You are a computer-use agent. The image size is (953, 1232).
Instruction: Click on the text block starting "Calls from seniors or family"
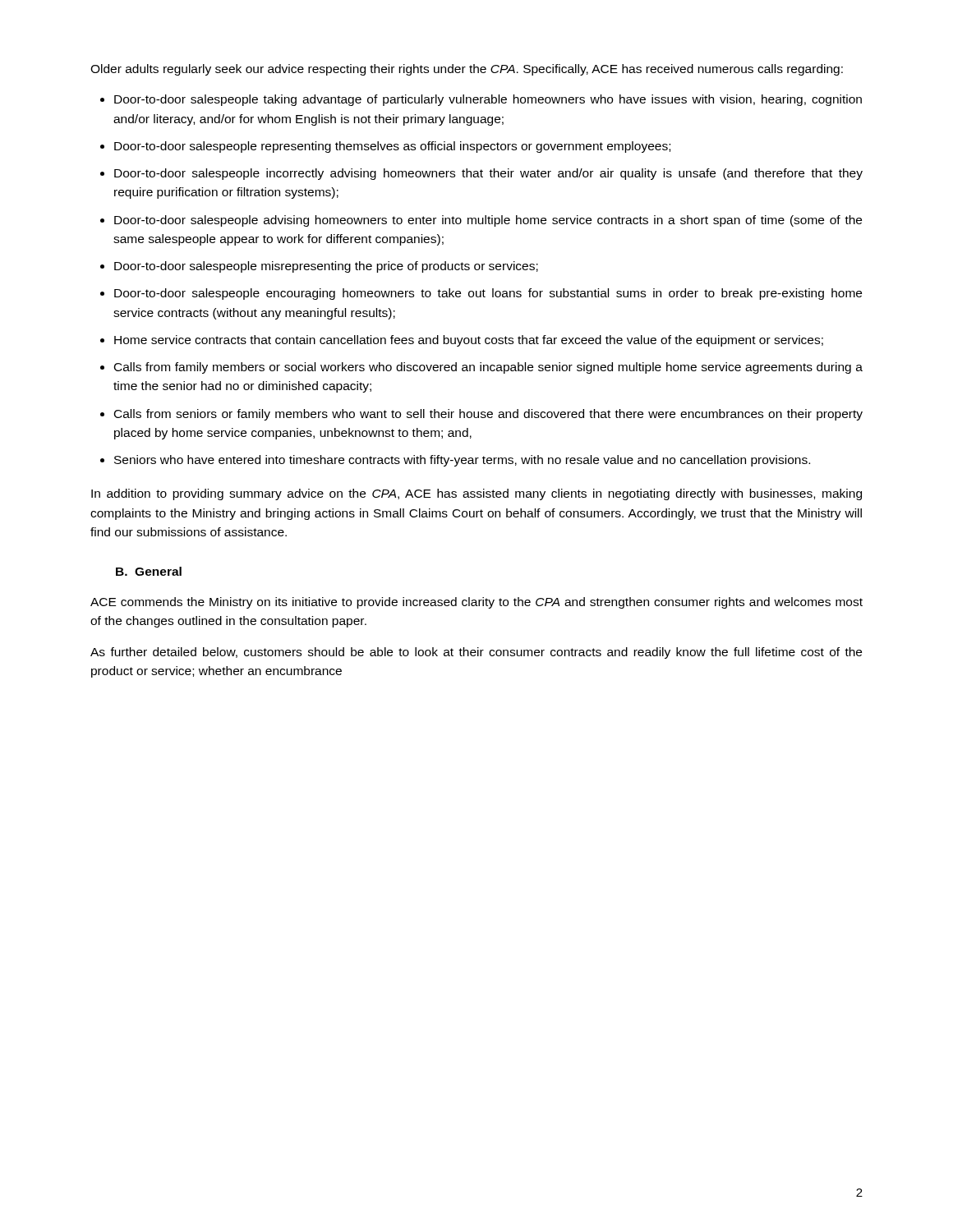coord(488,423)
